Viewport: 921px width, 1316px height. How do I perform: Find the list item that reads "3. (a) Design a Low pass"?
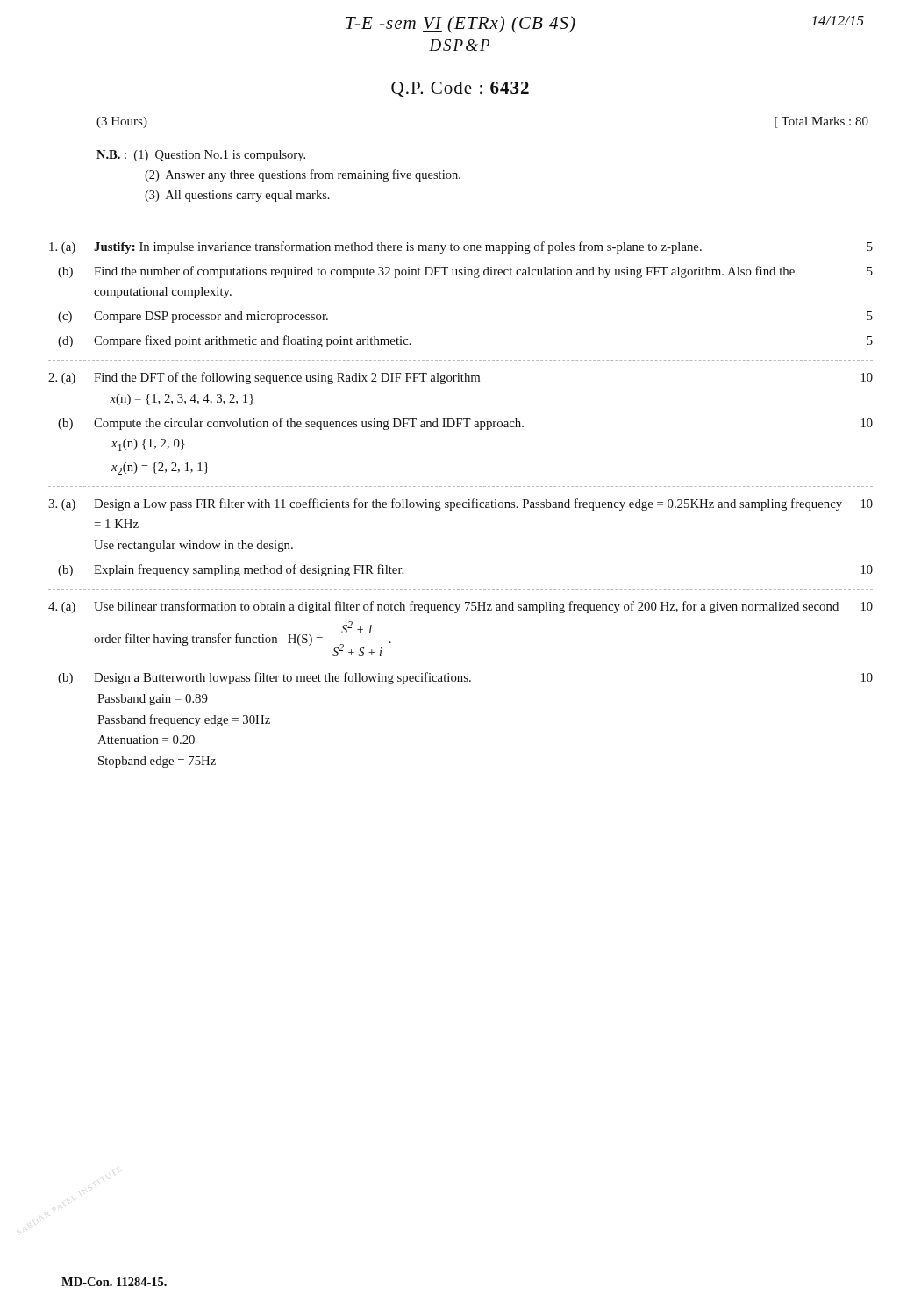[460, 504]
